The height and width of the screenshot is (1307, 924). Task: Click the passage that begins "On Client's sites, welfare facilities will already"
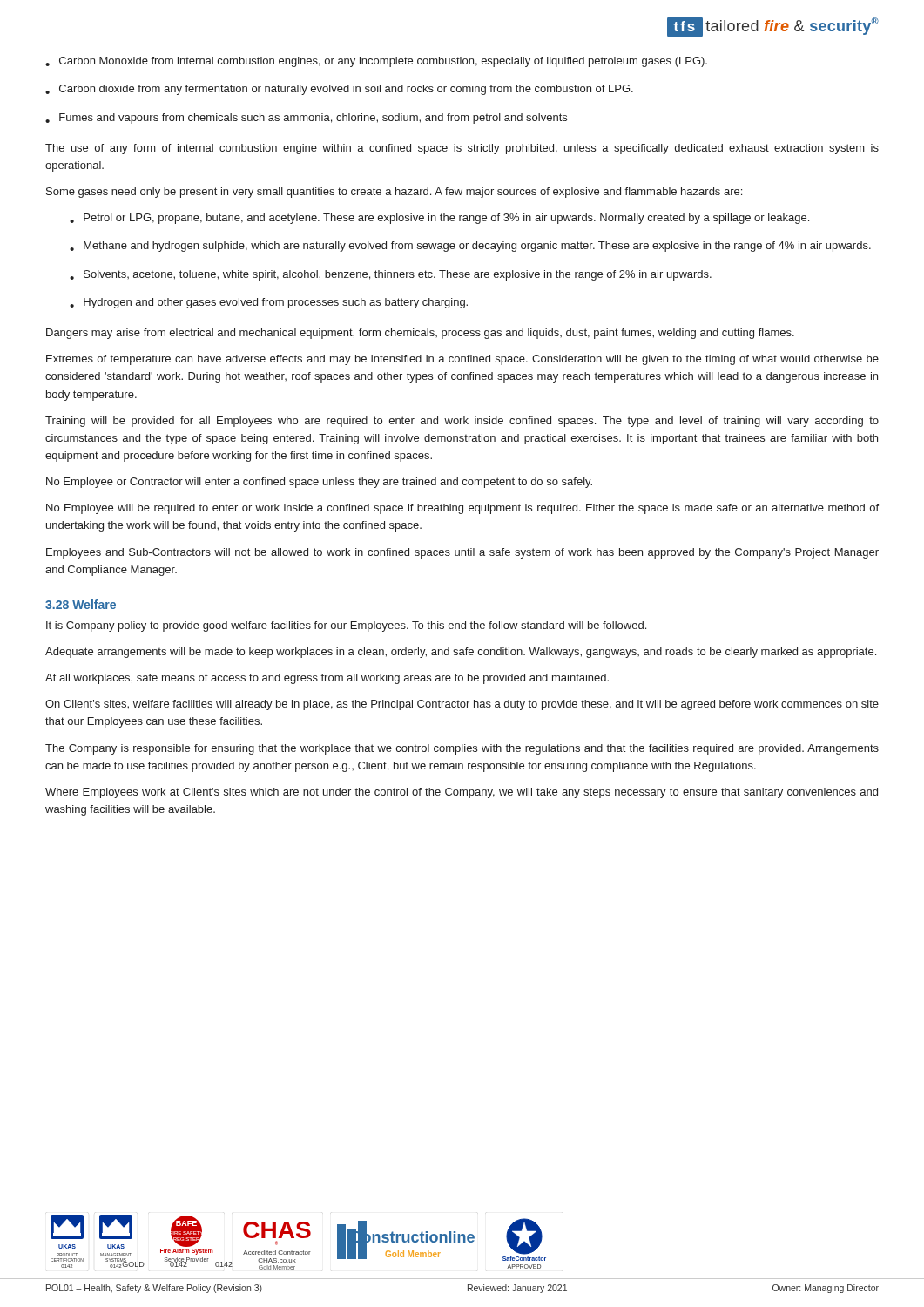point(462,713)
